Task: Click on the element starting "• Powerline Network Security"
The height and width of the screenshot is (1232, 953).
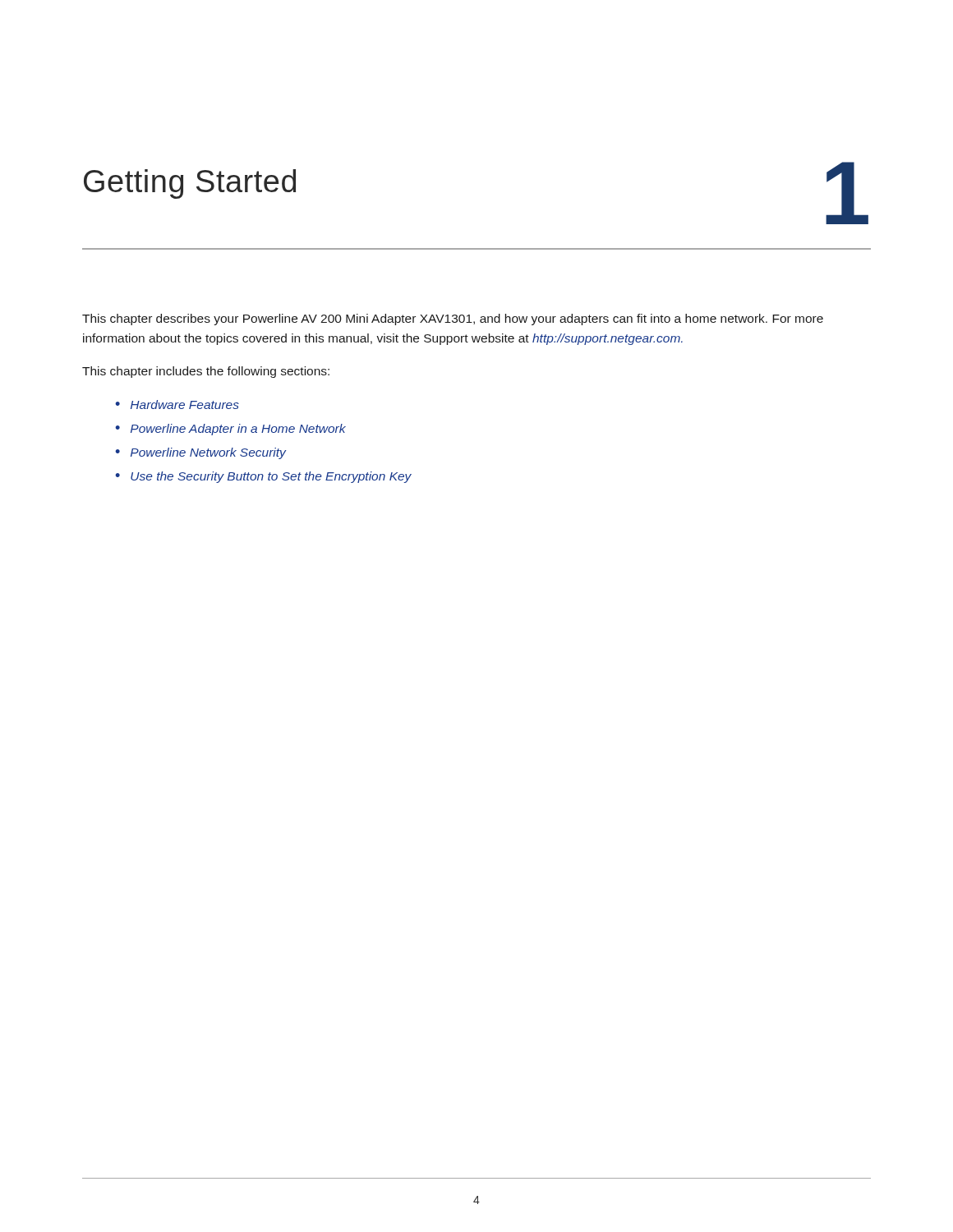Action: (200, 452)
